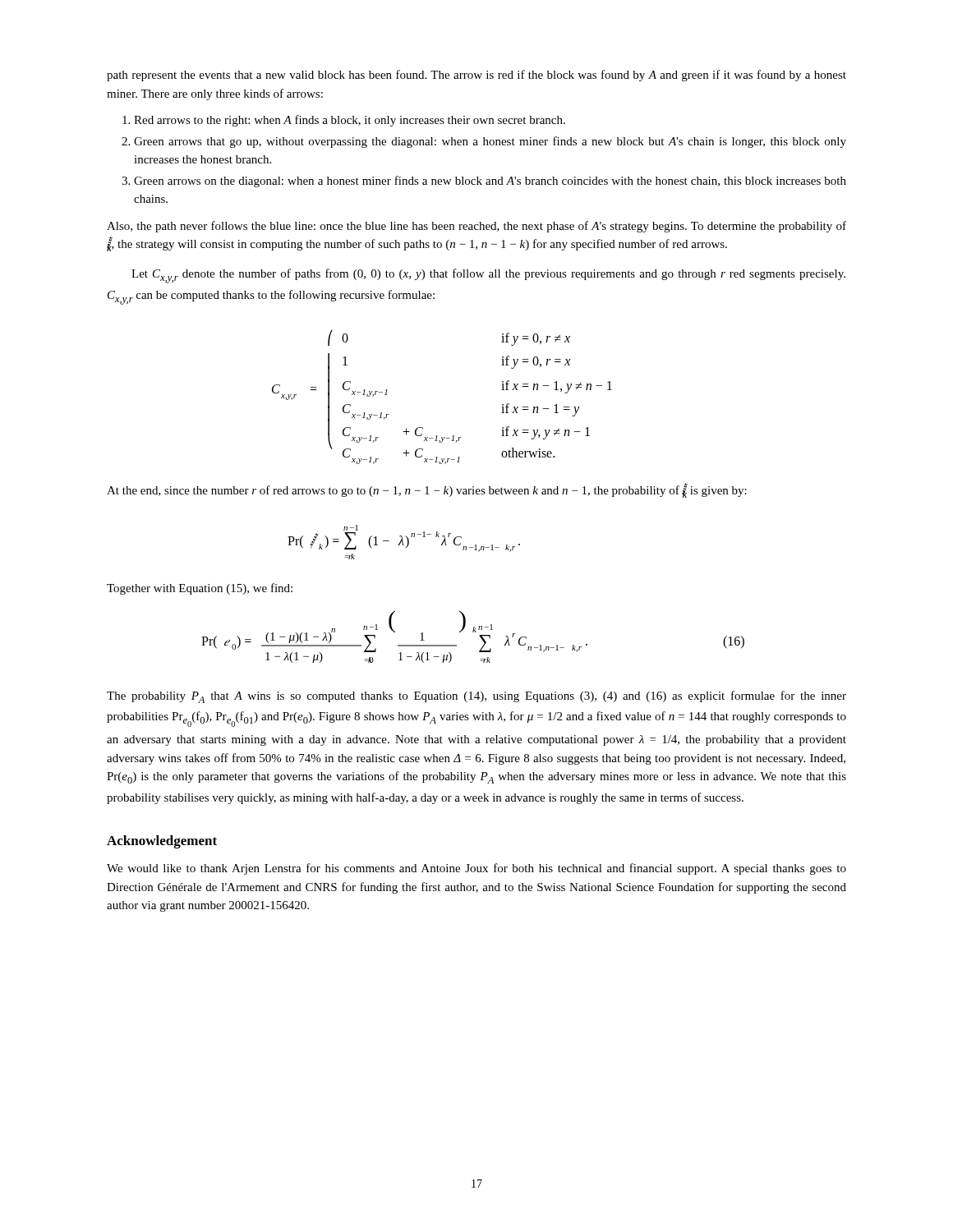953x1232 pixels.
Task: Select the block starting "At the end, since the number r of"
Action: pos(476,492)
